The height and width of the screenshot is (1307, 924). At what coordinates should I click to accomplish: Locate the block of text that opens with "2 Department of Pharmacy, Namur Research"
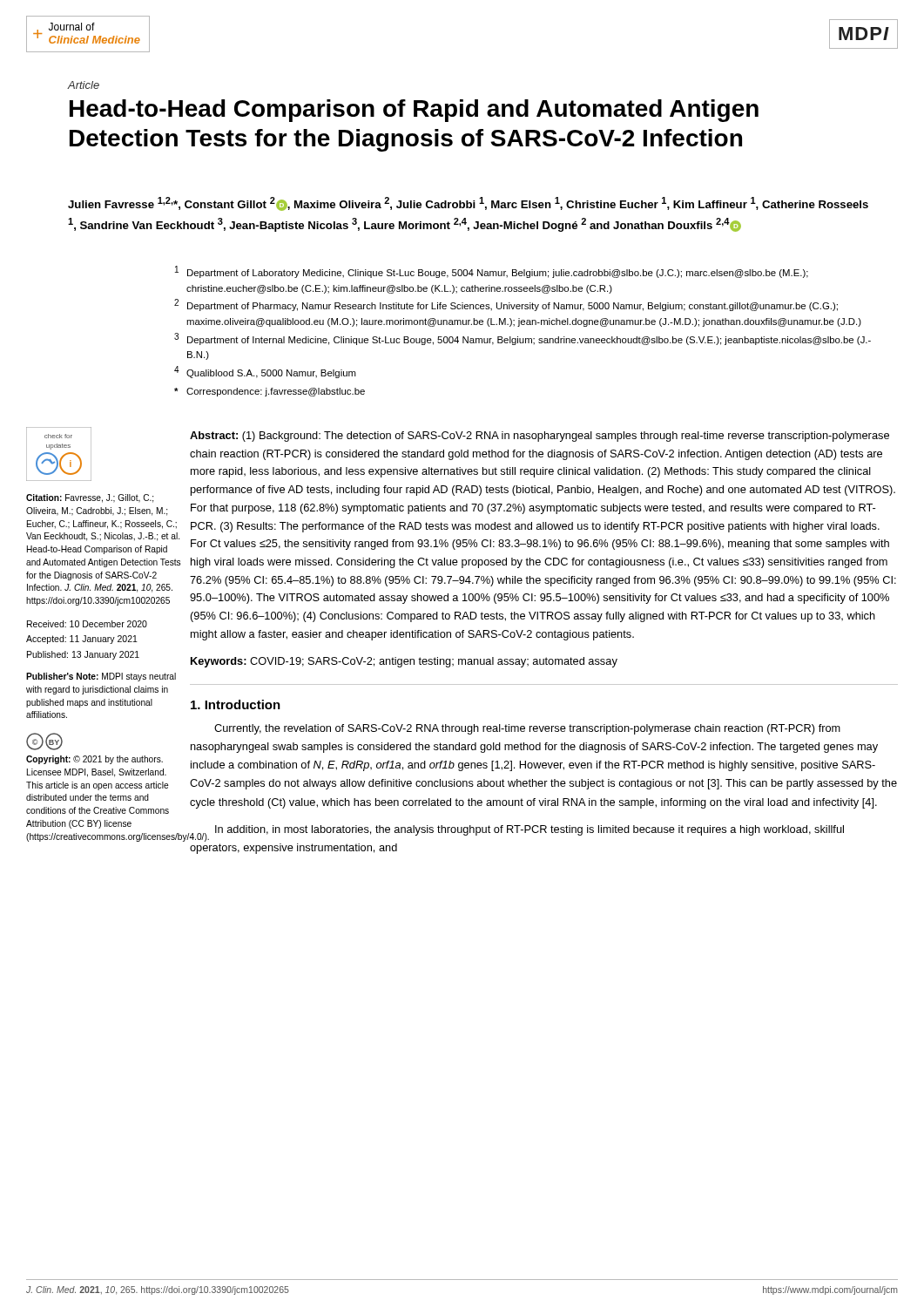(x=523, y=315)
